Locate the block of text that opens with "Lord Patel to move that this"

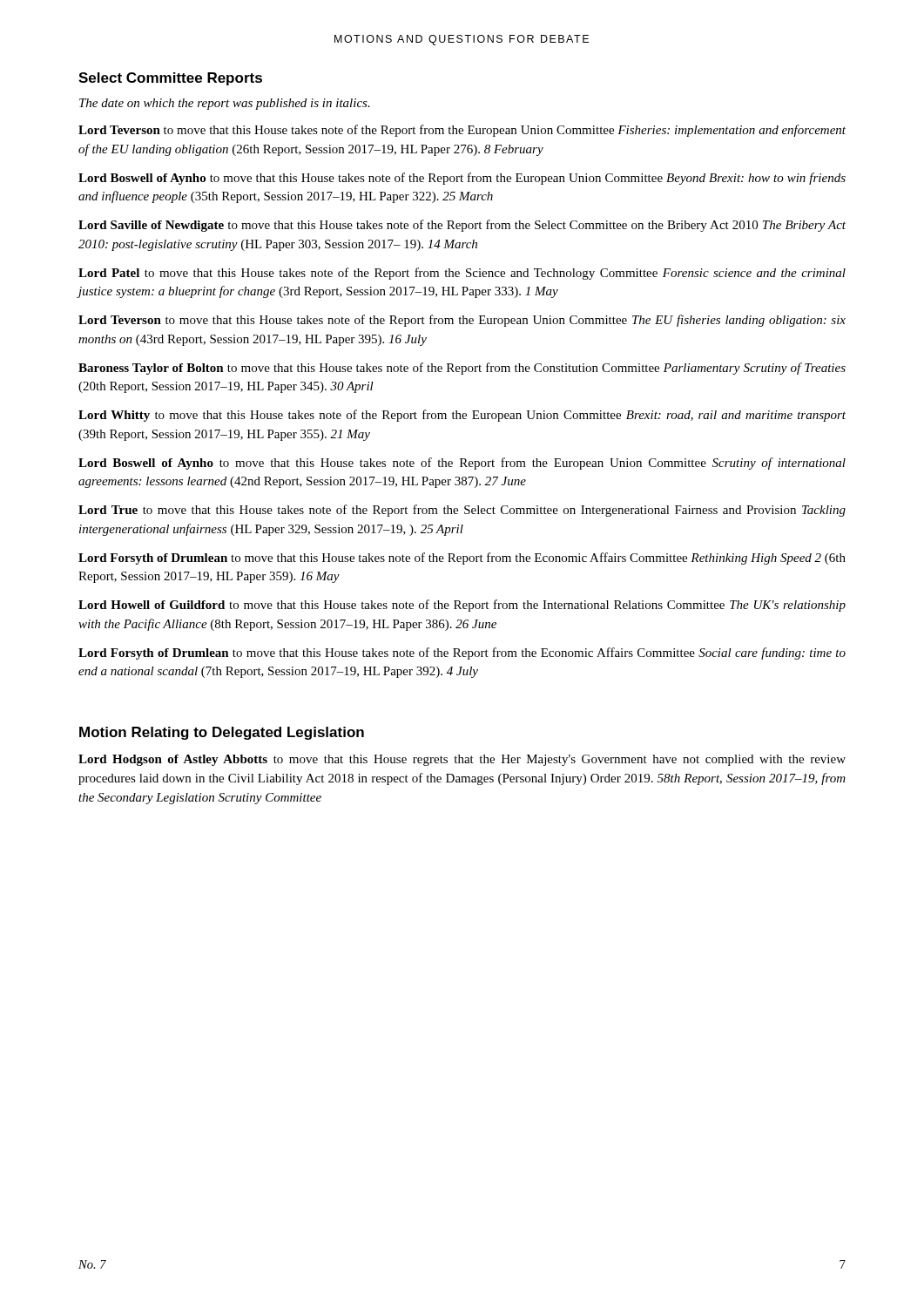tap(462, 282)
